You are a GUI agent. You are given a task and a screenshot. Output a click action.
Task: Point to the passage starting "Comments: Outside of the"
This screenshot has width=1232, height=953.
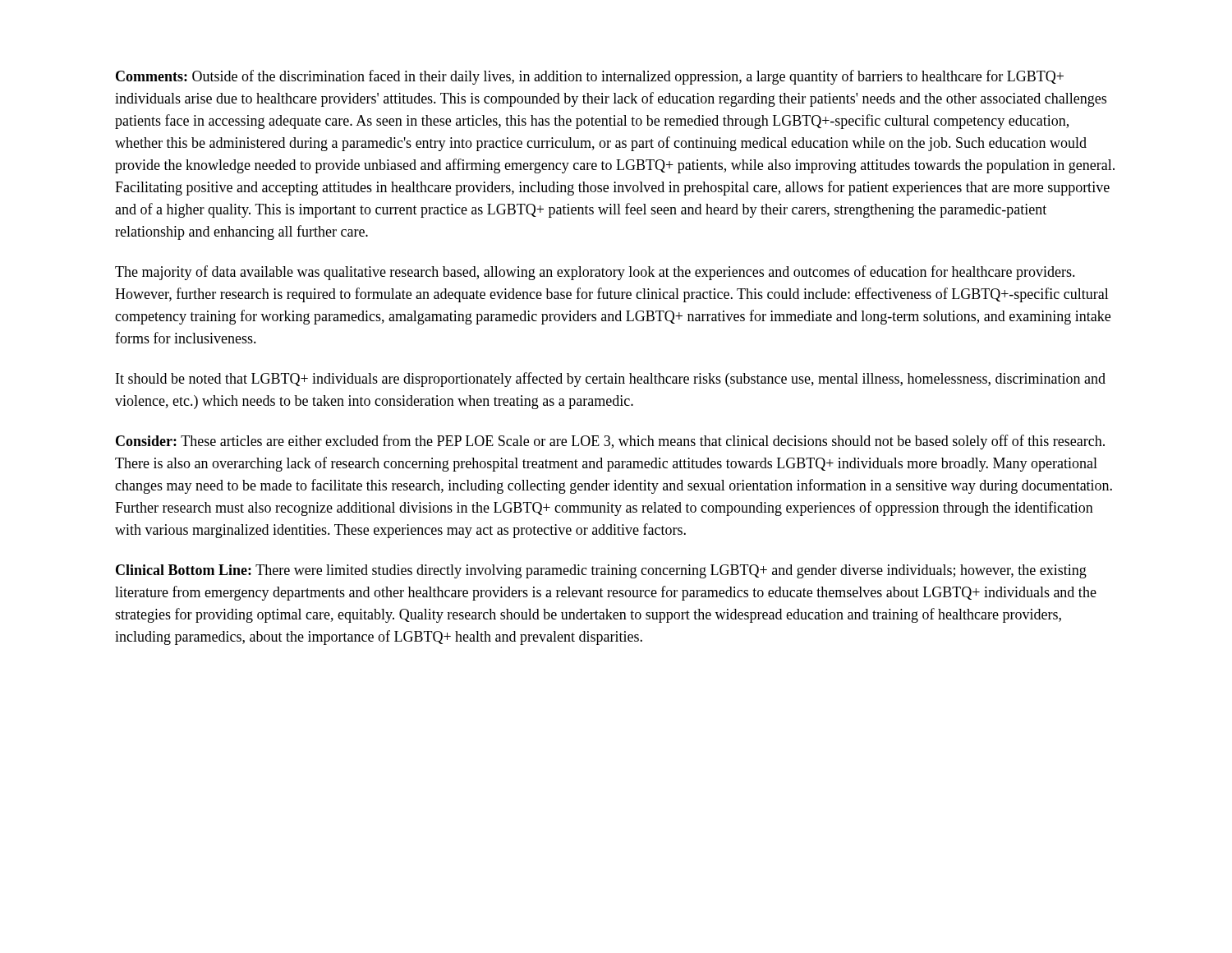tap(615, 154)
